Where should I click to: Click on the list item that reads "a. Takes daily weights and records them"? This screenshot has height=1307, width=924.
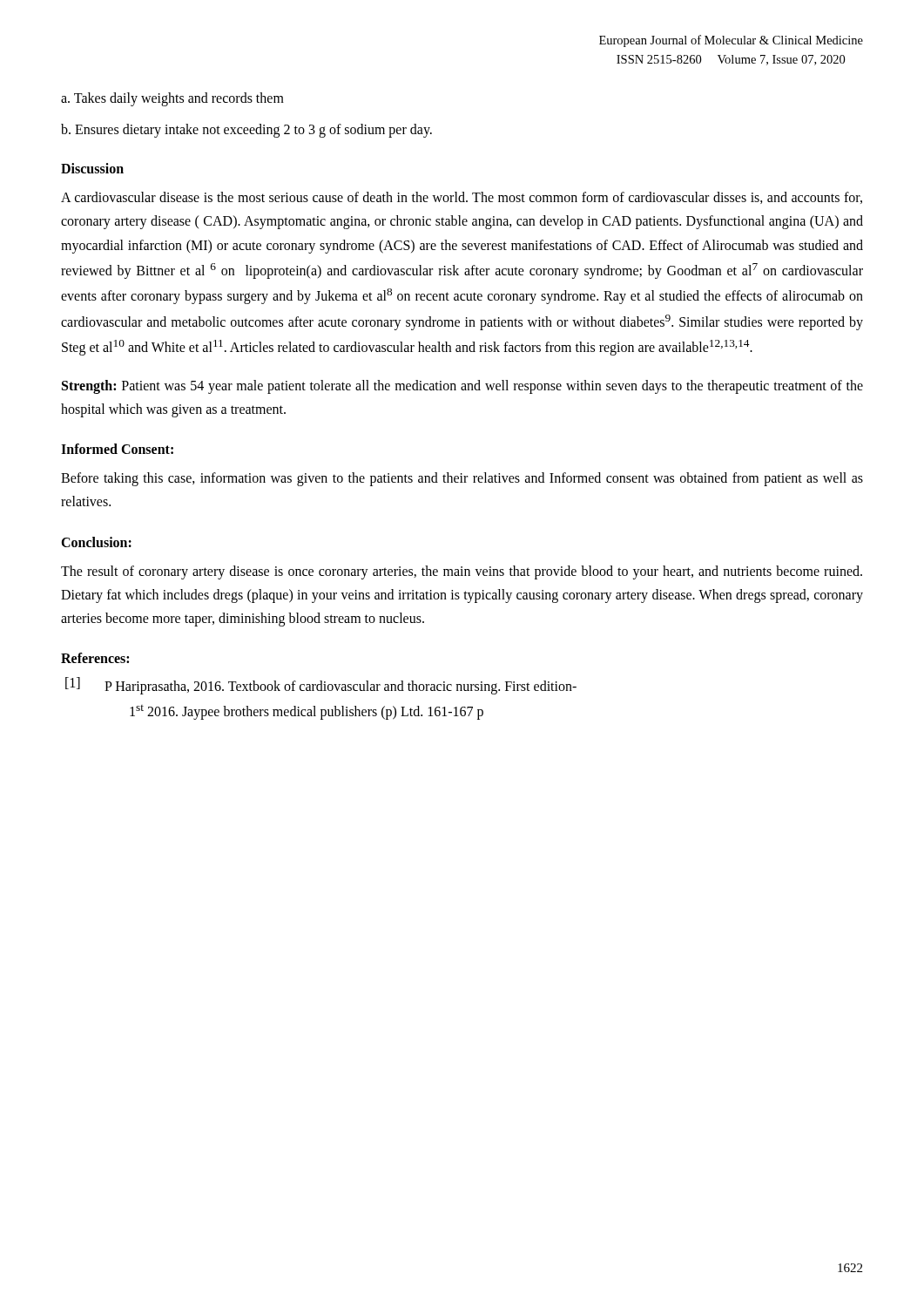coord(172,98)
